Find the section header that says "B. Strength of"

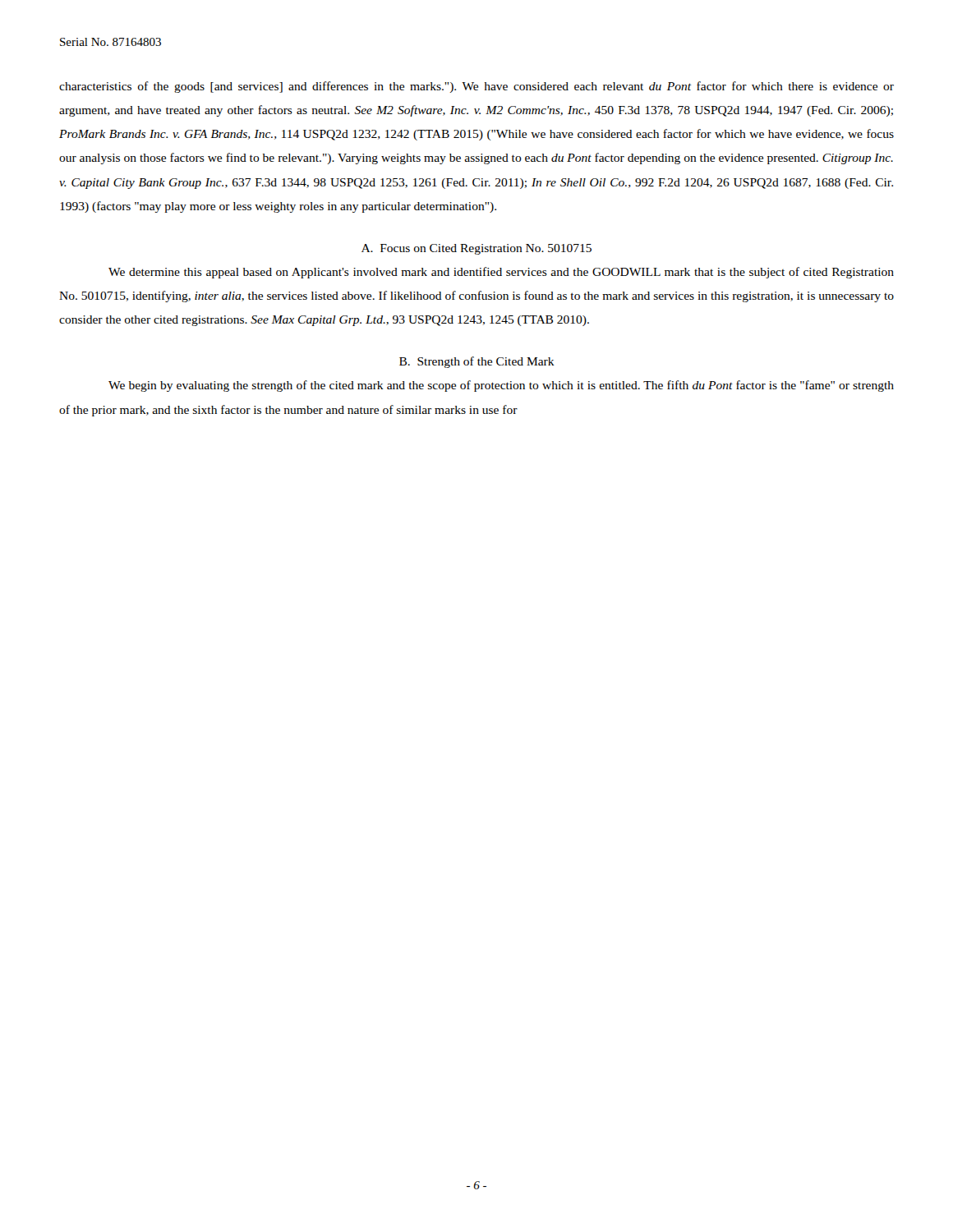[476, 361]
